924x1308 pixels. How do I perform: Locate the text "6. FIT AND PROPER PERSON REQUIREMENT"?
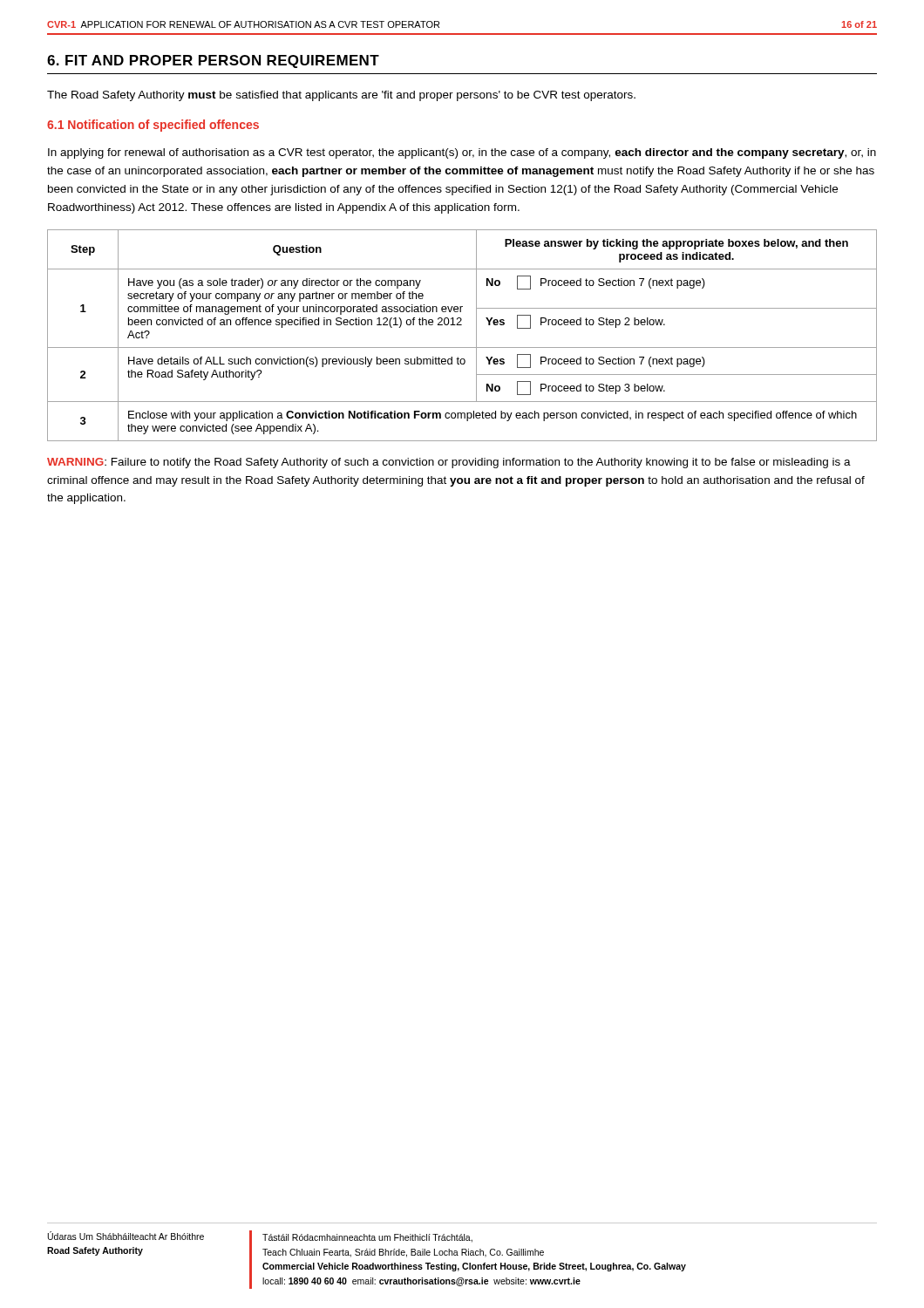click(462, 63)
